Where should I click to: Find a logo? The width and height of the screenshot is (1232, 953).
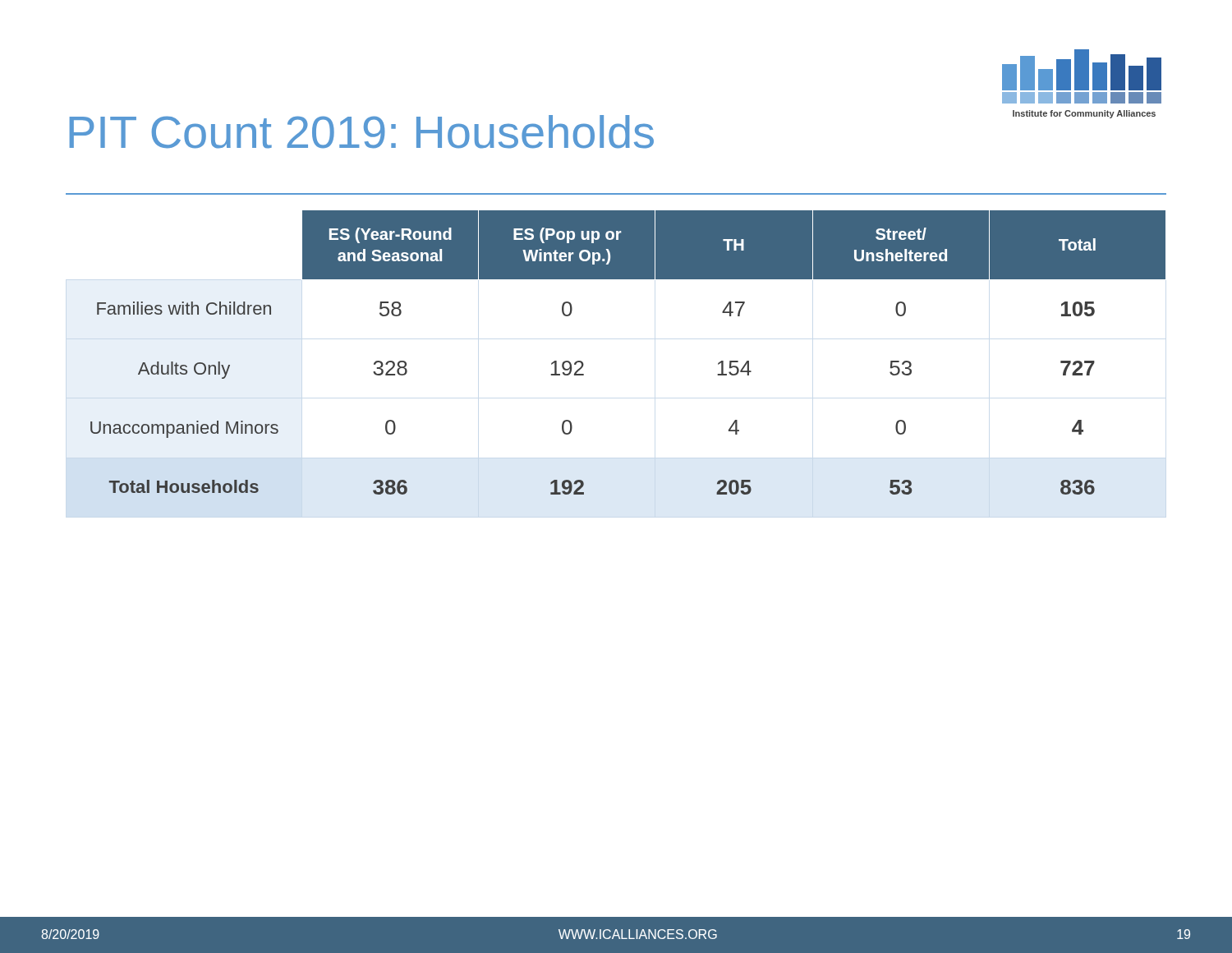pos(1084,94)
